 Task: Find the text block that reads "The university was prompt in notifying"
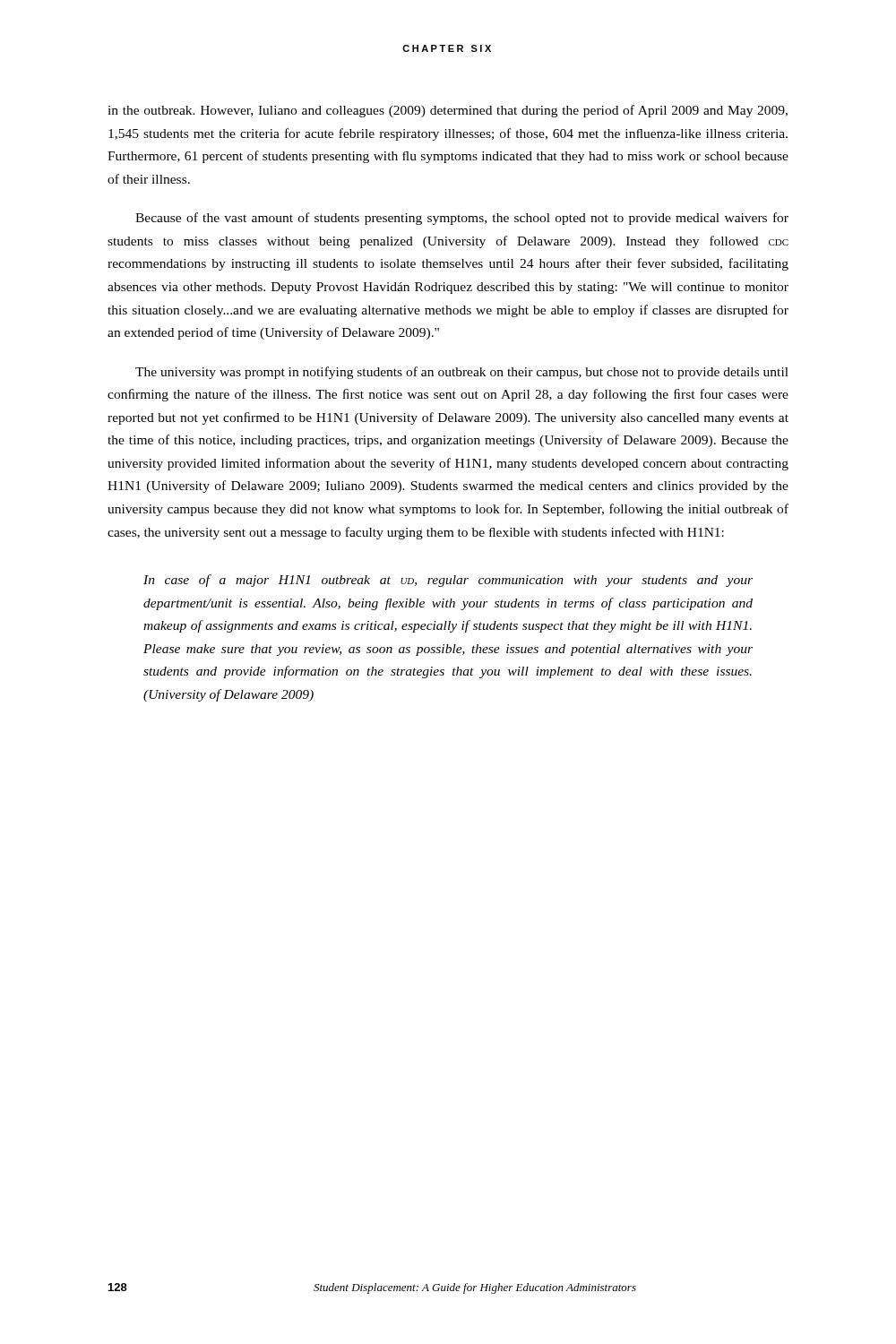click(448, 451)
